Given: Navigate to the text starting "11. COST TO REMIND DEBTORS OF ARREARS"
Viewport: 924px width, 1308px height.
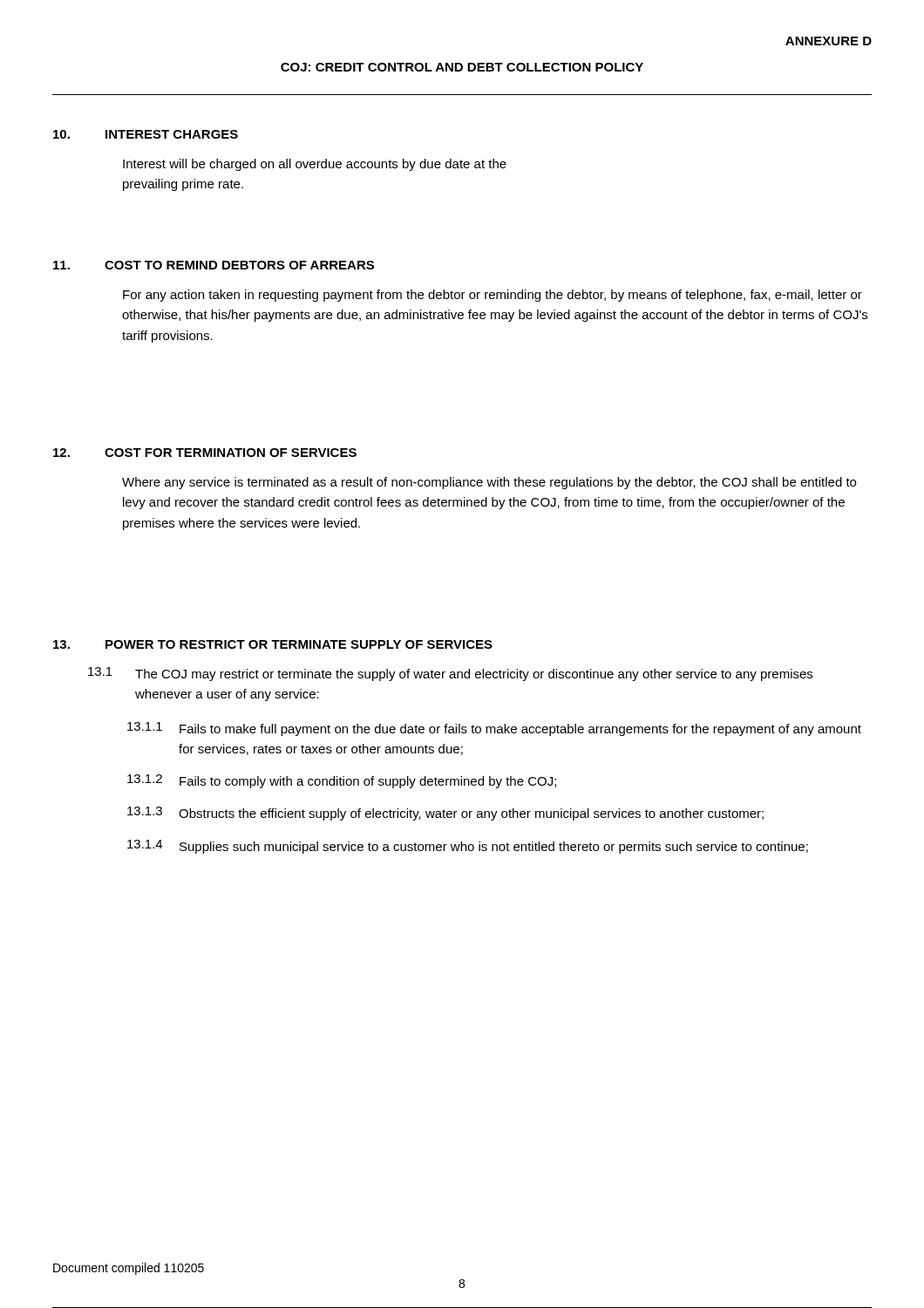Looking at the screenshot, I should pyautogui.click(x=213, y=265).
